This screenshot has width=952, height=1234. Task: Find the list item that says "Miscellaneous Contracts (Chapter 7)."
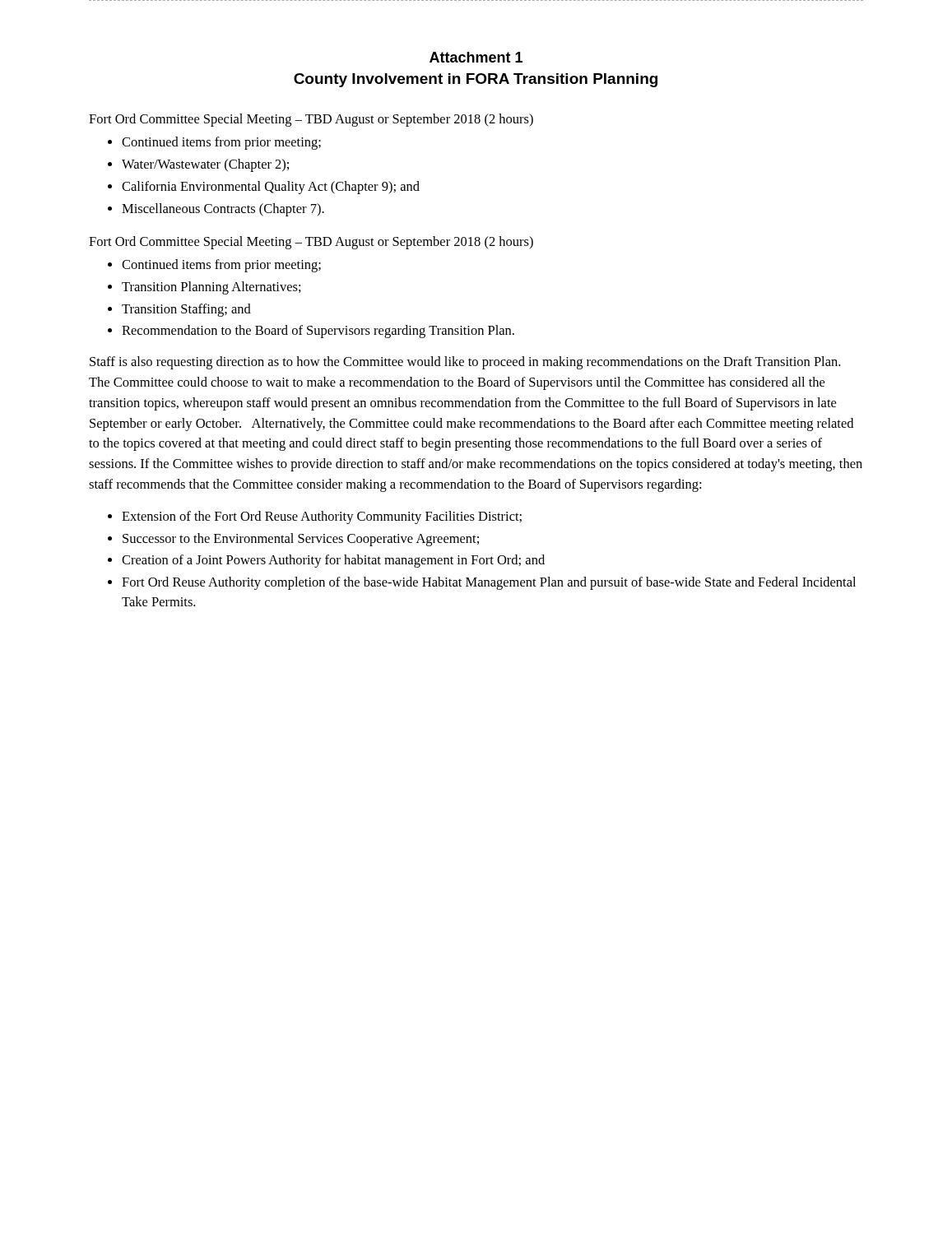(223, 208)
